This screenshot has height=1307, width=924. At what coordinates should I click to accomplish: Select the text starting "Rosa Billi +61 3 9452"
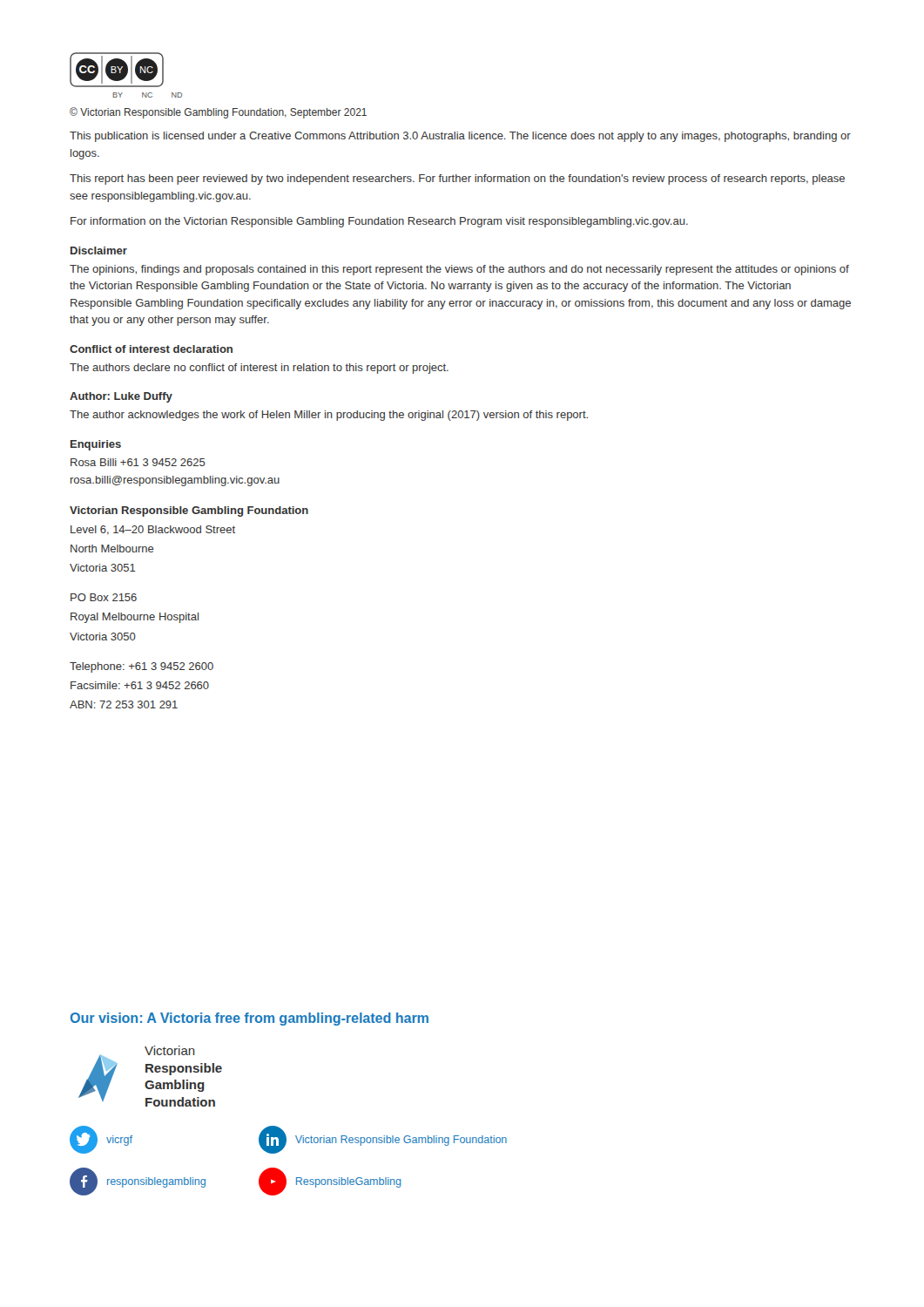[x=175, y=471]
